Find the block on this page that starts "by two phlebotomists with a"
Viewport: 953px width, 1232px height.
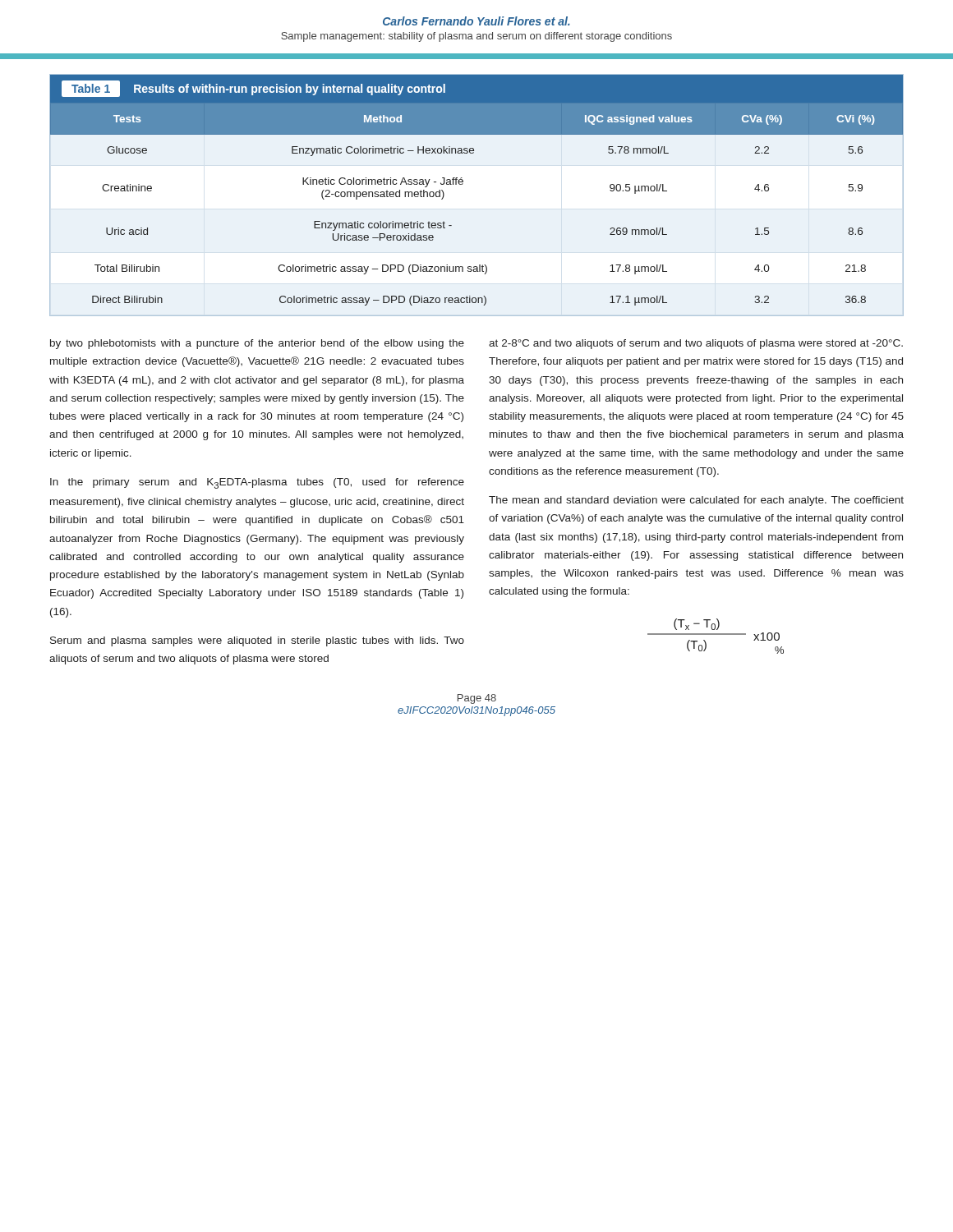pos(257,398)
